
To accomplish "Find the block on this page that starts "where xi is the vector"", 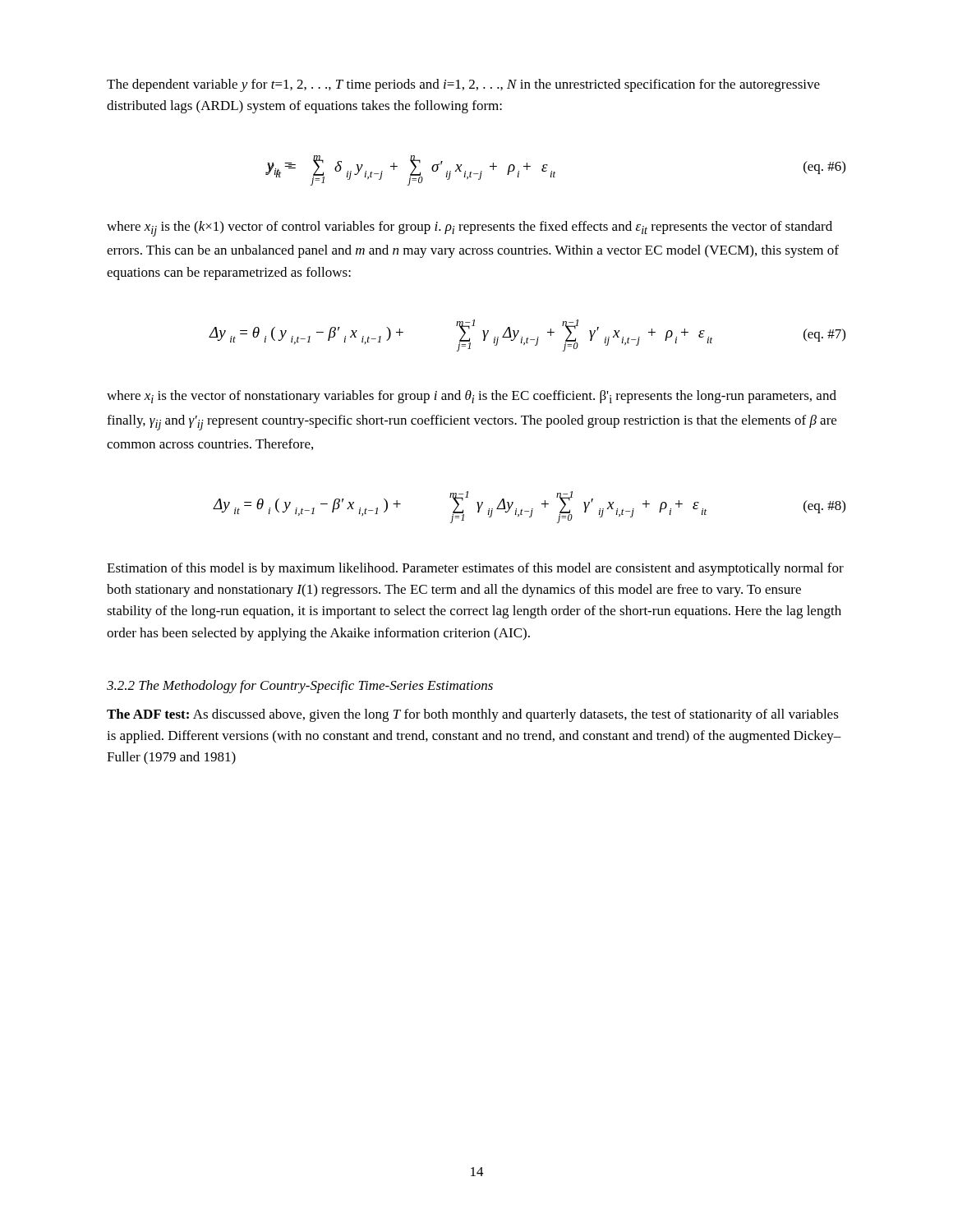I will (x=472, y=420).
